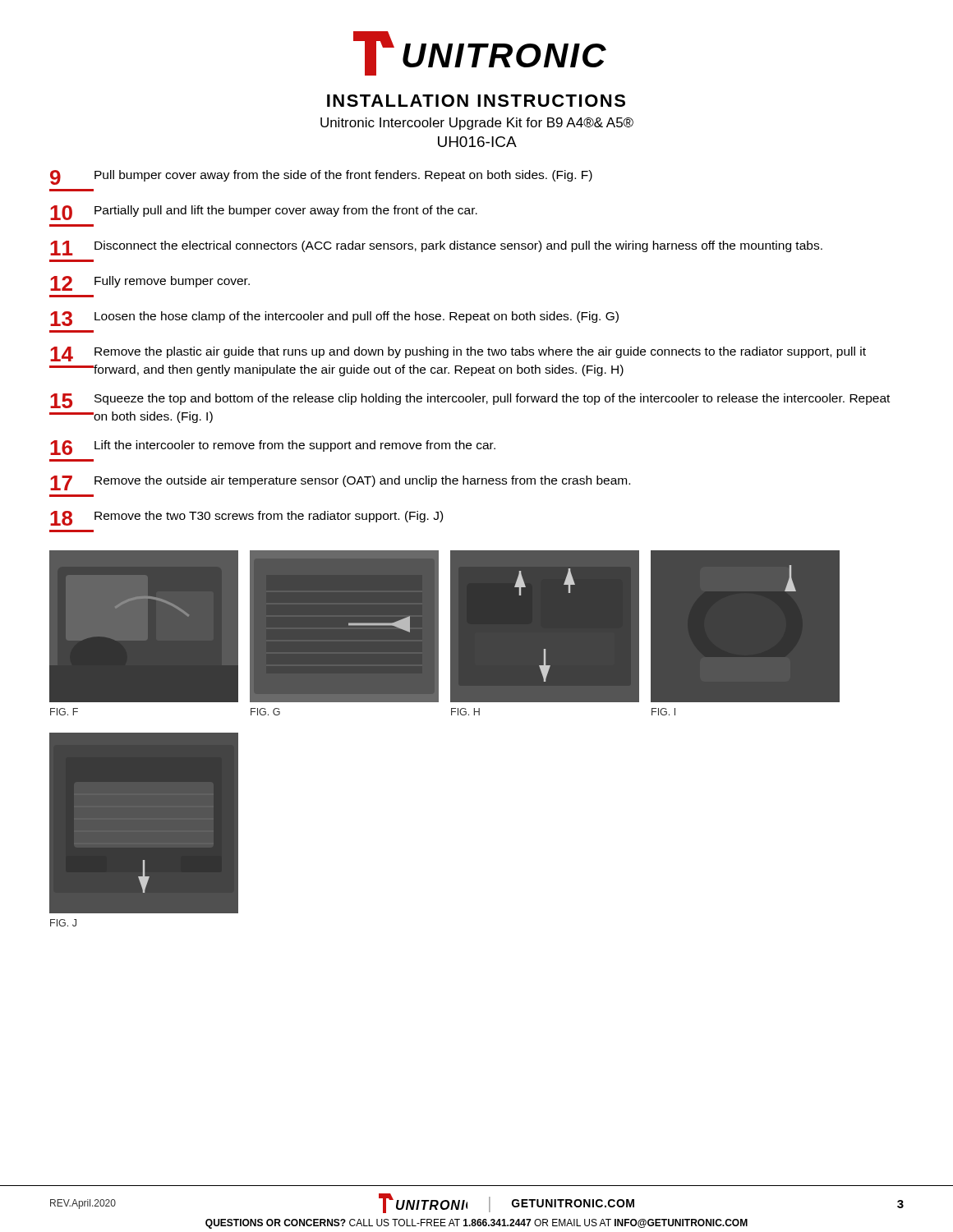953x1232 pixels.
Task: Navigate to the element starting "10 Partially pull and lift the bumper"
Action: coord(476,214)
